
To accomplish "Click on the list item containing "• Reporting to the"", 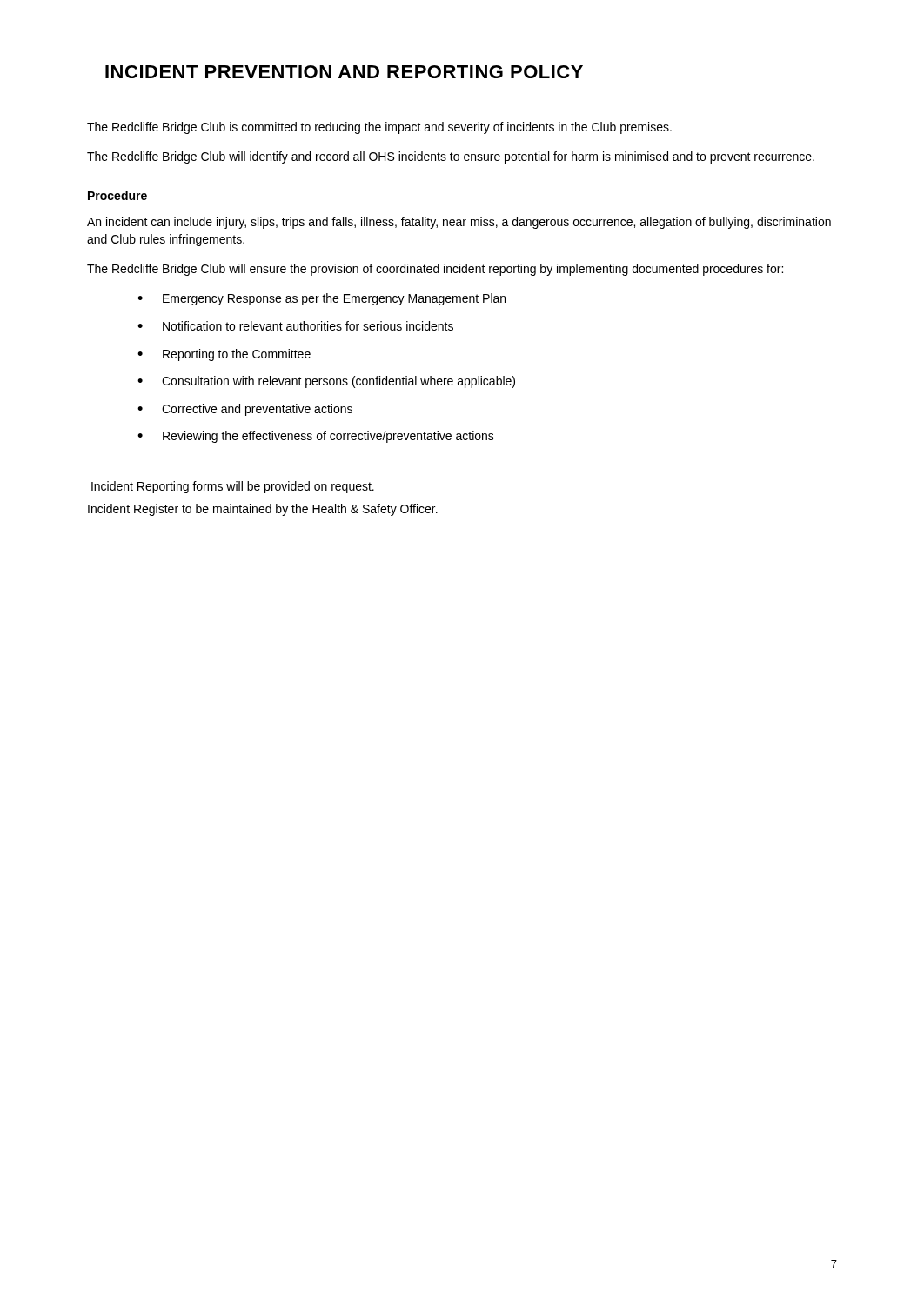I will tap(224, 355).
